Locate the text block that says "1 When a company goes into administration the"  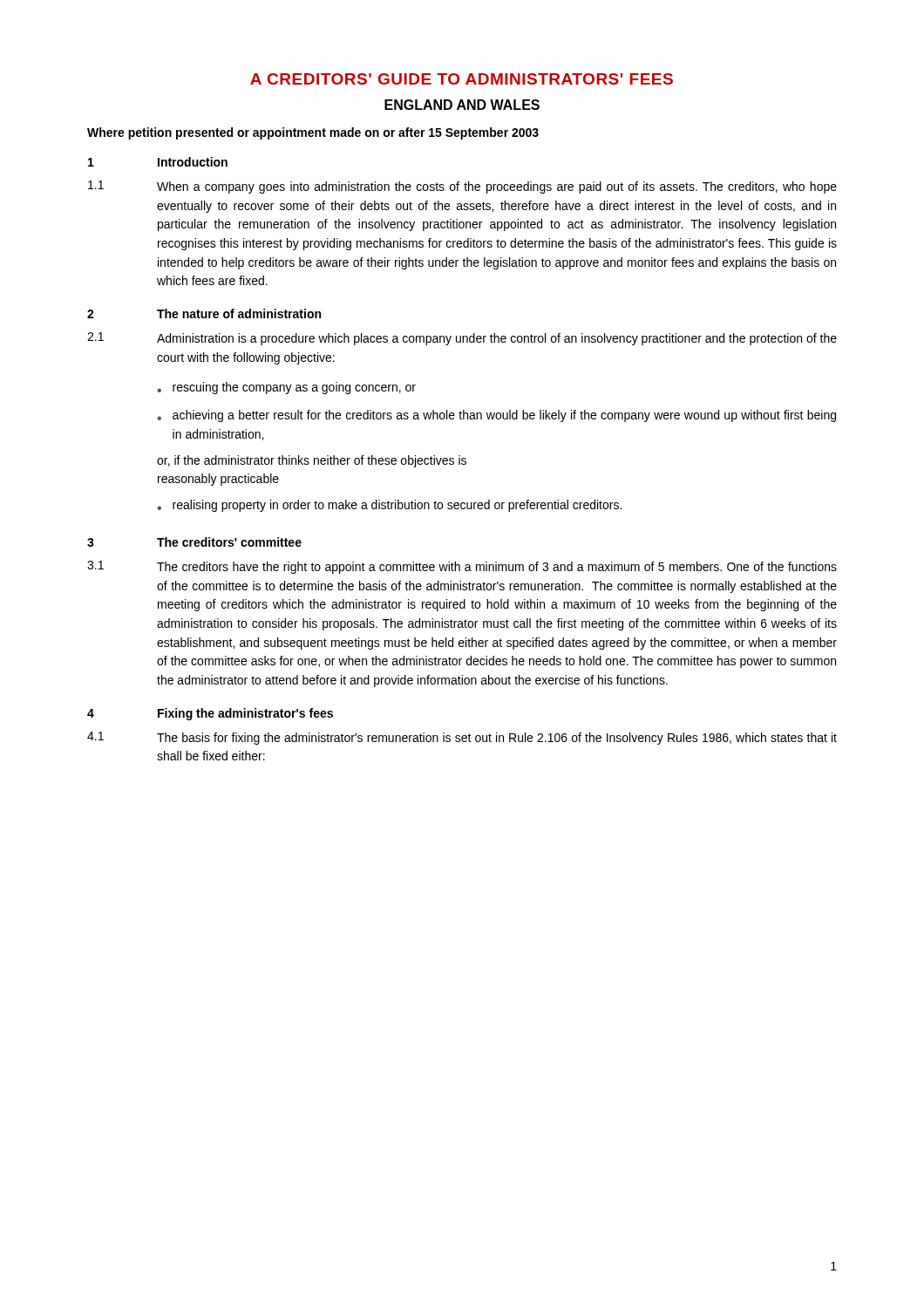click(462, 235)
